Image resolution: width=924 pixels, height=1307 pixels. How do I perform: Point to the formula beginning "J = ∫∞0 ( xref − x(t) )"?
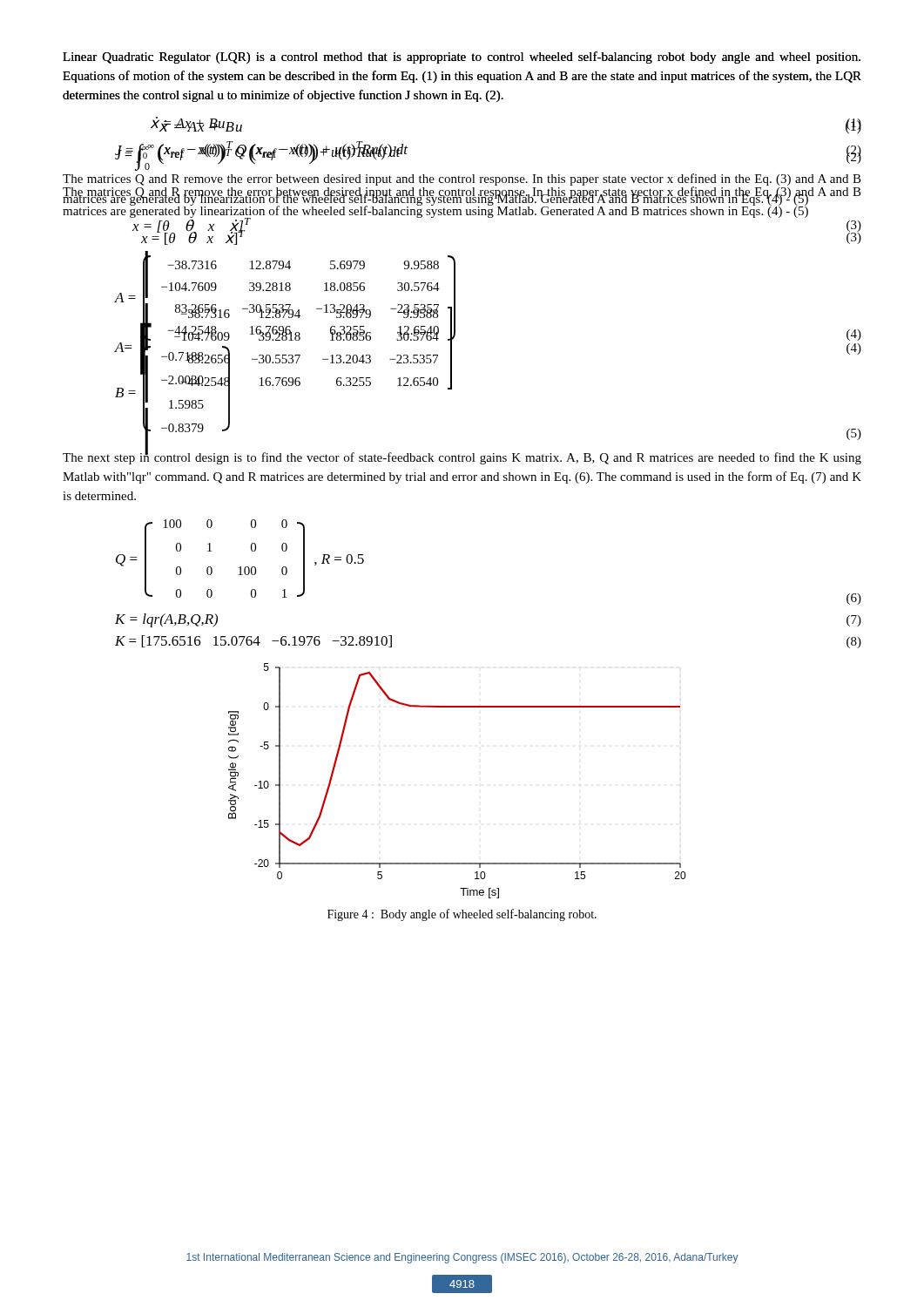(x=263, y=156)
